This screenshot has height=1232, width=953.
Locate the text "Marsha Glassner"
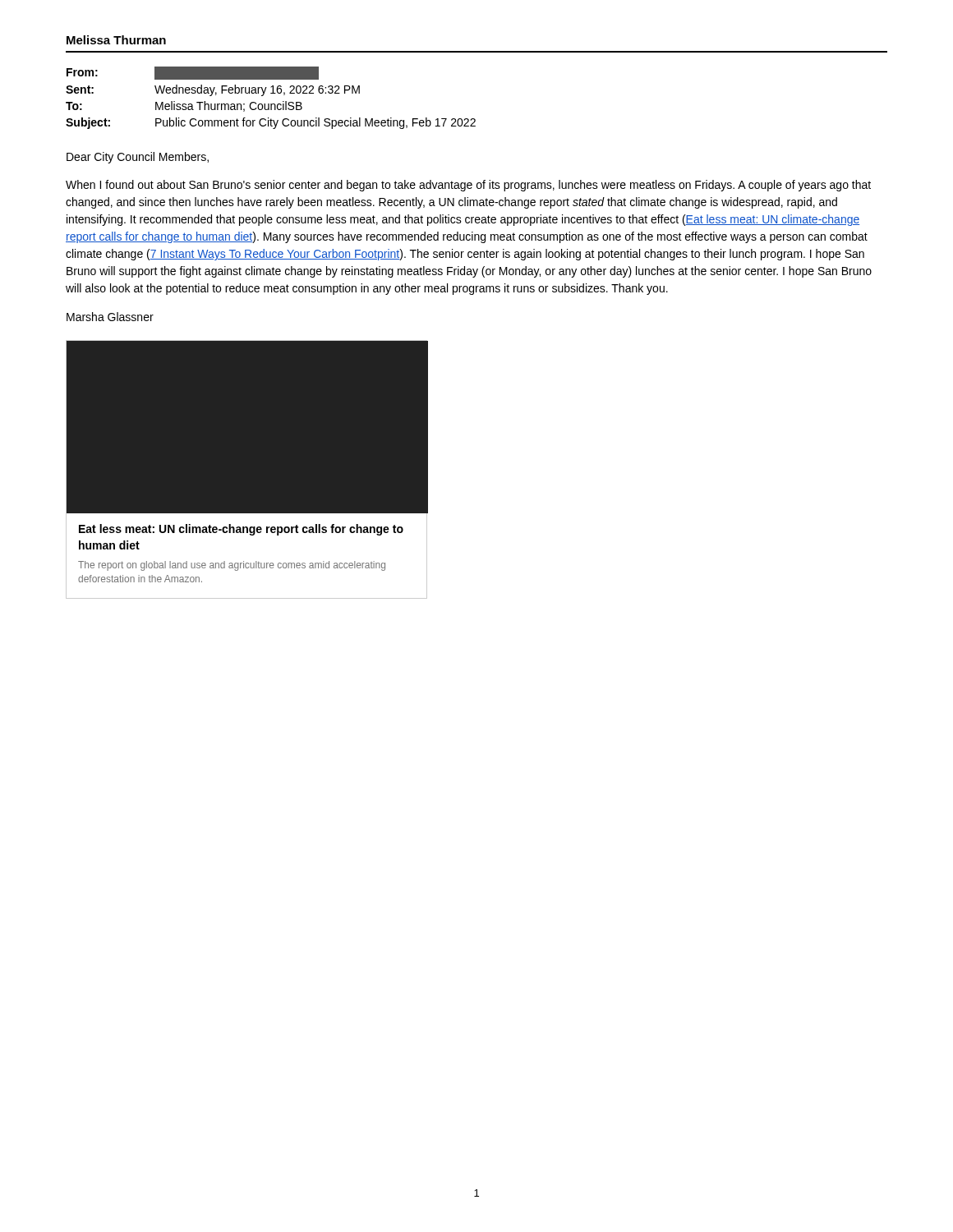coord(110,317)
